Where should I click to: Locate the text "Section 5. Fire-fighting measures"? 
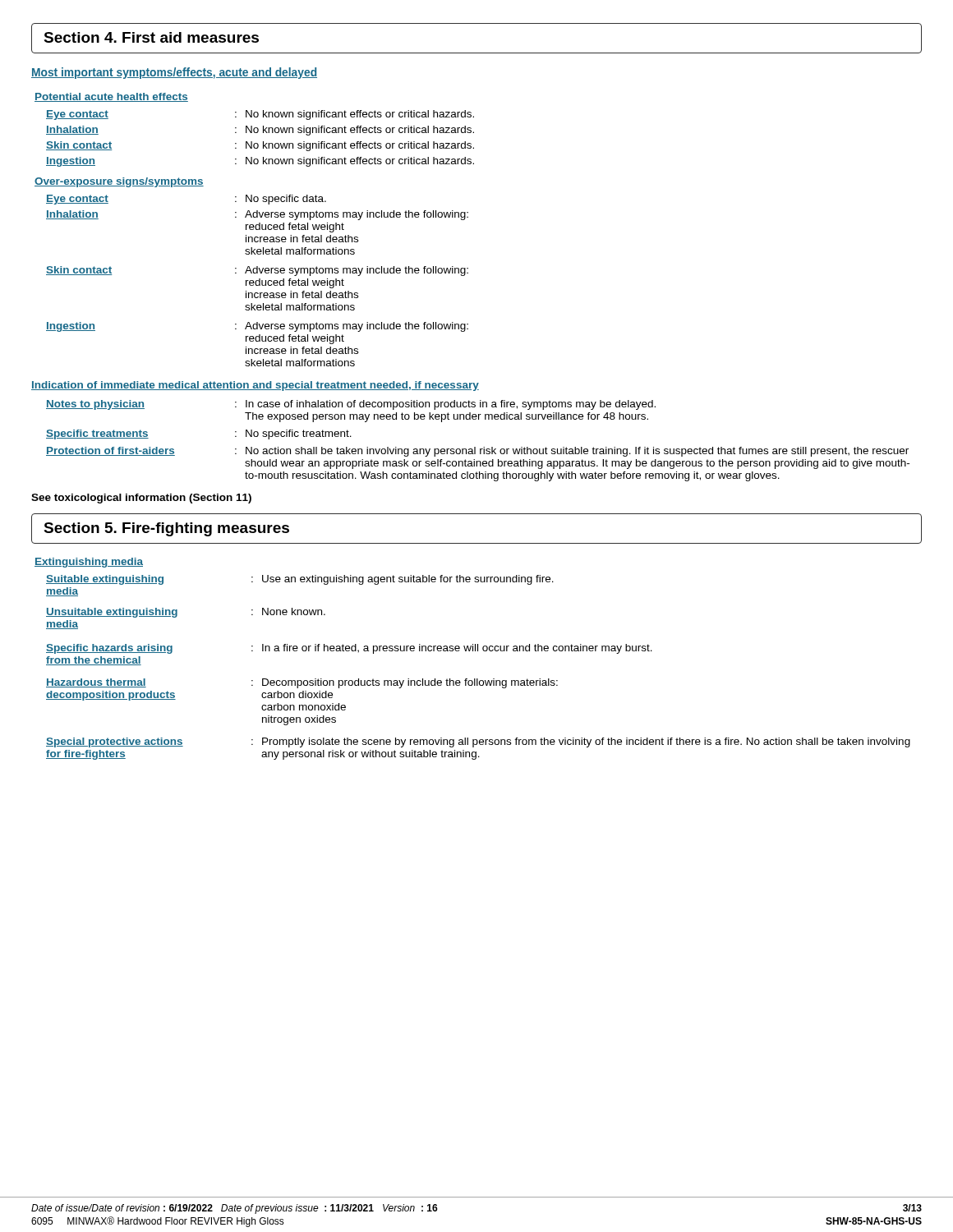point(166,529)
